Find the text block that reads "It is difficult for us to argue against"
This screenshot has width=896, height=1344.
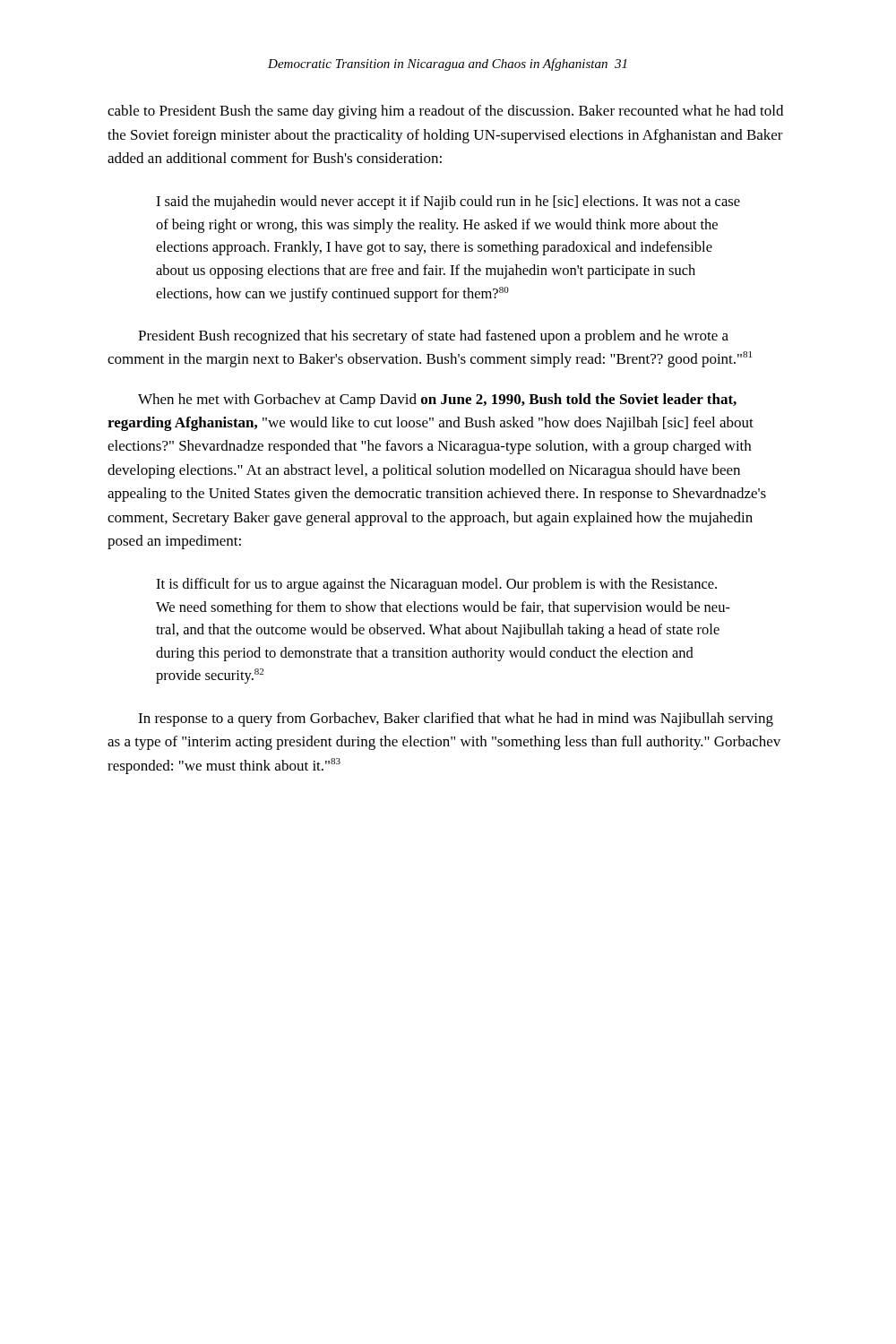(x=443, y=630)
